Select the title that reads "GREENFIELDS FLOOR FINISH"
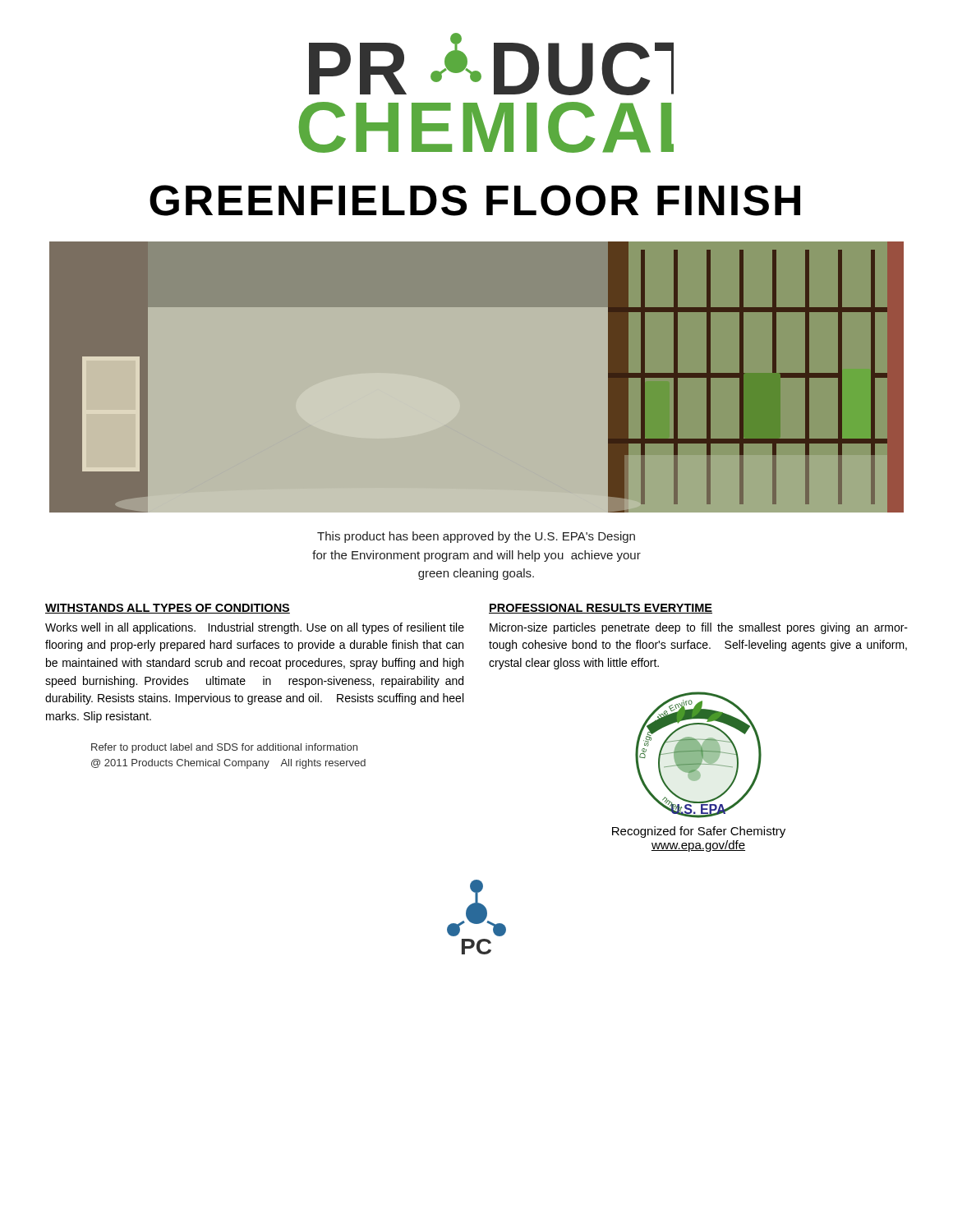The image size is (953, 1232). click(x=476, y=200)
